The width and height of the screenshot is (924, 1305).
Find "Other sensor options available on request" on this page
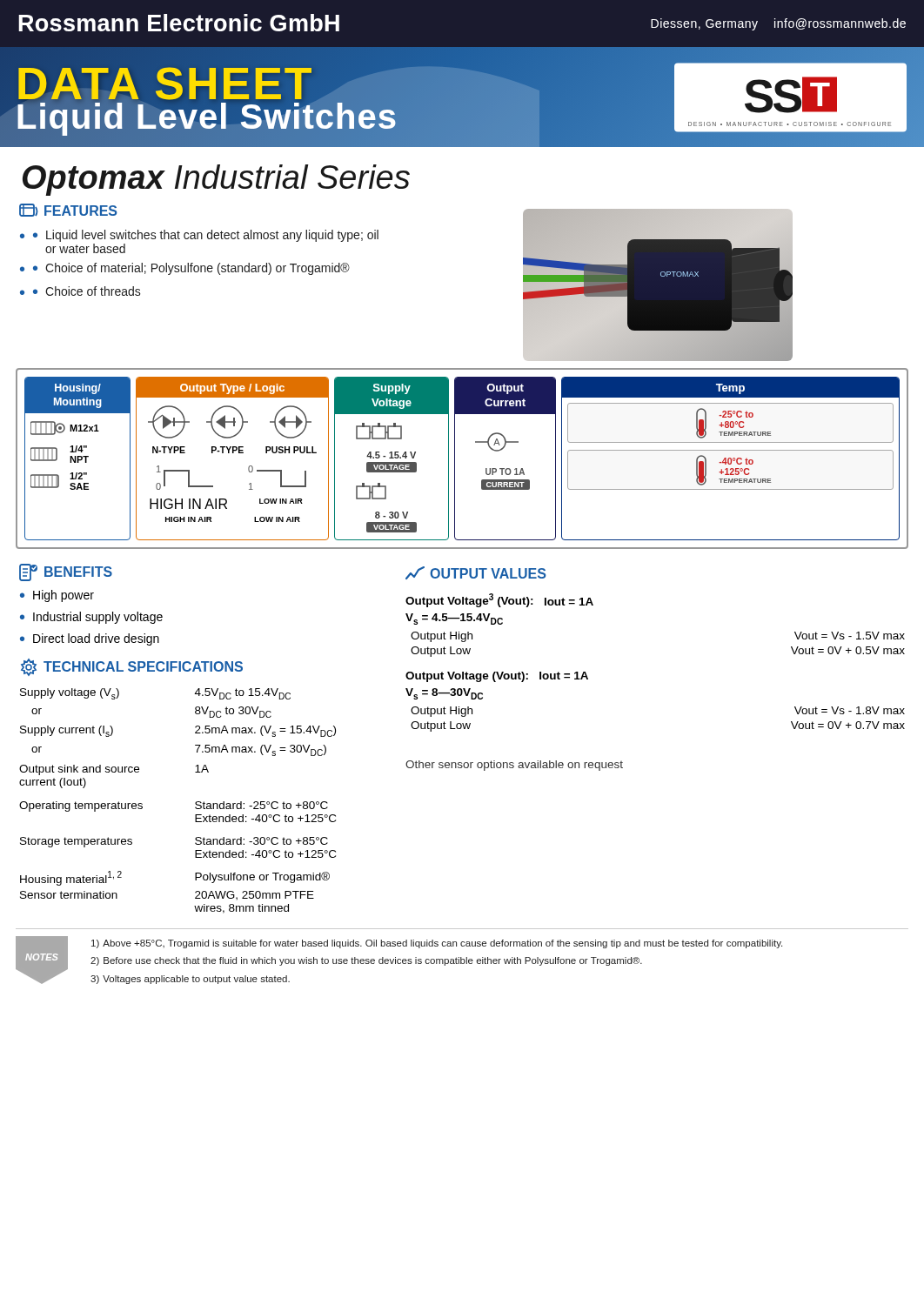click(x=514, y=764)
